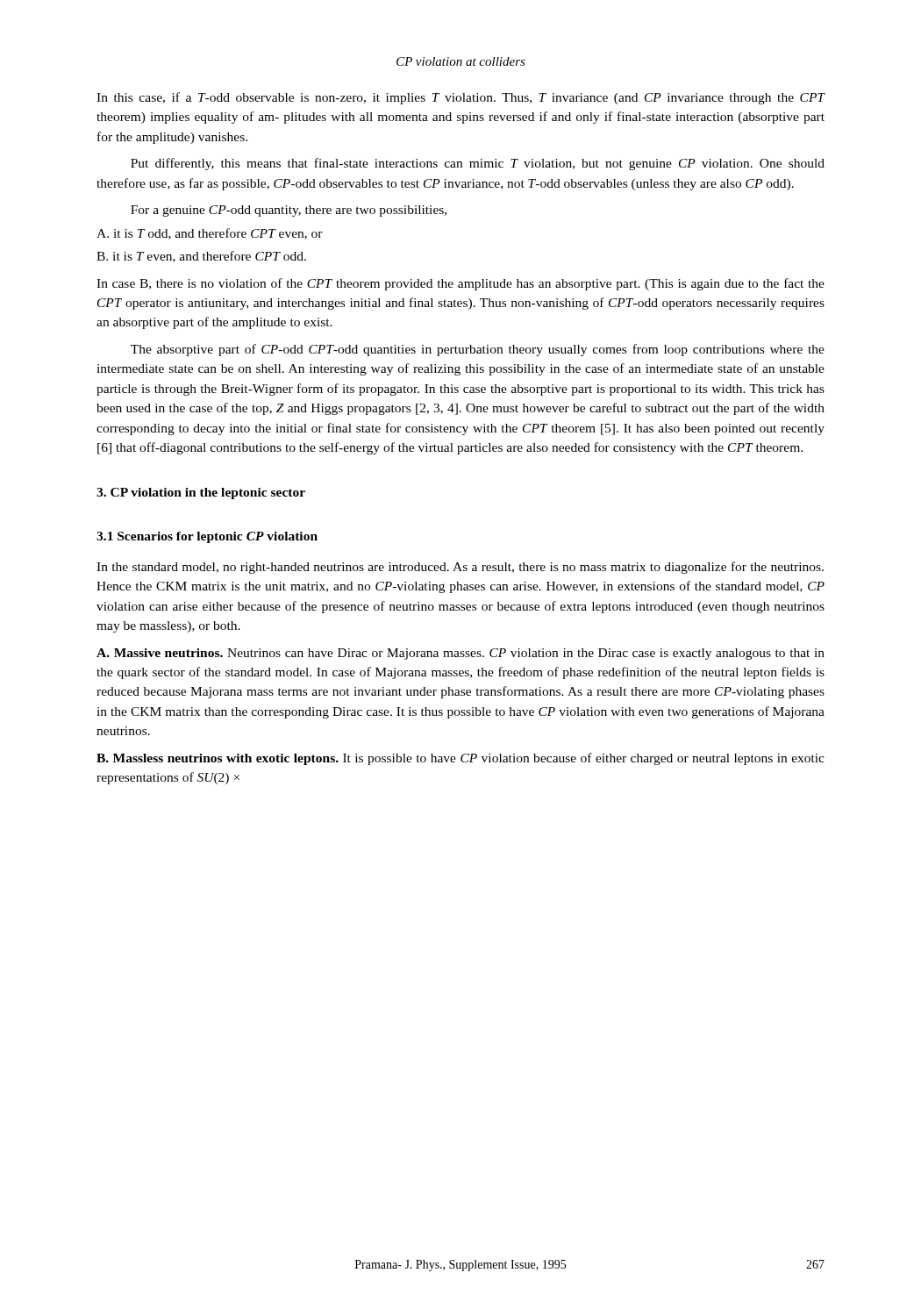
Task: Find the block on this page that starts "The absorptive part of CP-odd CPT-odd quantities"
Action: tap(460, 398)
